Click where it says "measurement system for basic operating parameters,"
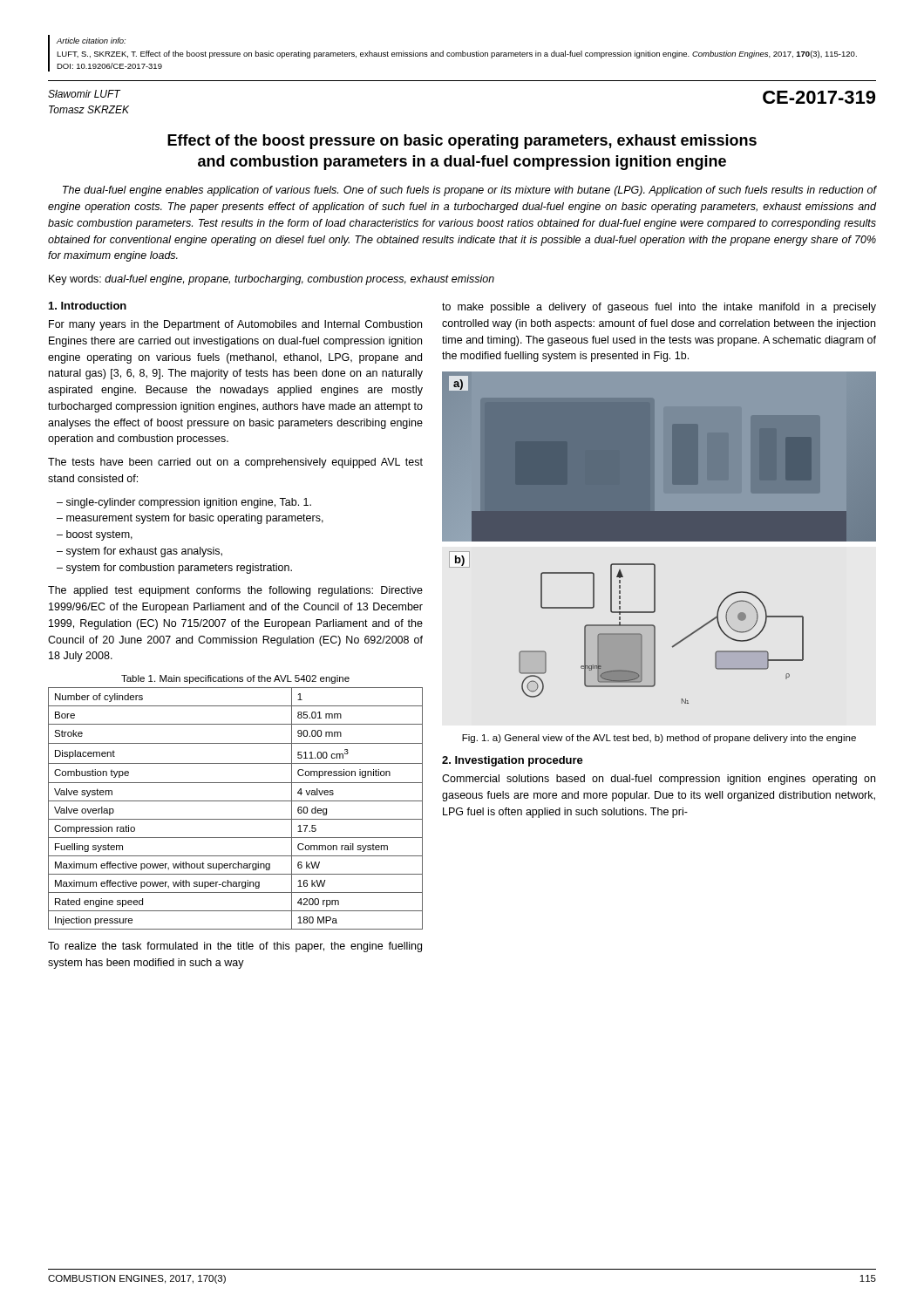The height and width of the screenshot is (1308, 924). (x=195, y=518)
